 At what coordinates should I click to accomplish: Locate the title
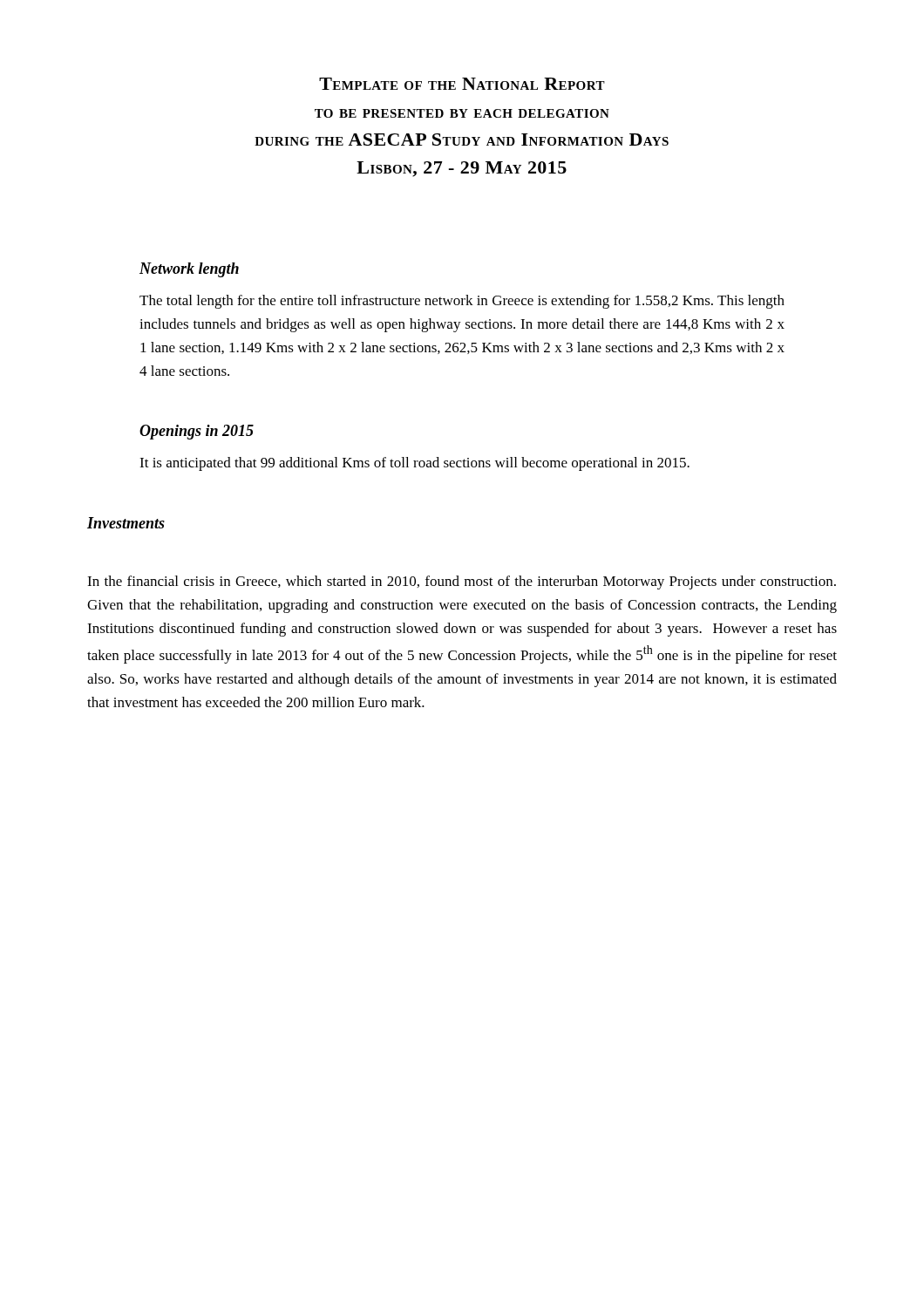coord(462,125)
